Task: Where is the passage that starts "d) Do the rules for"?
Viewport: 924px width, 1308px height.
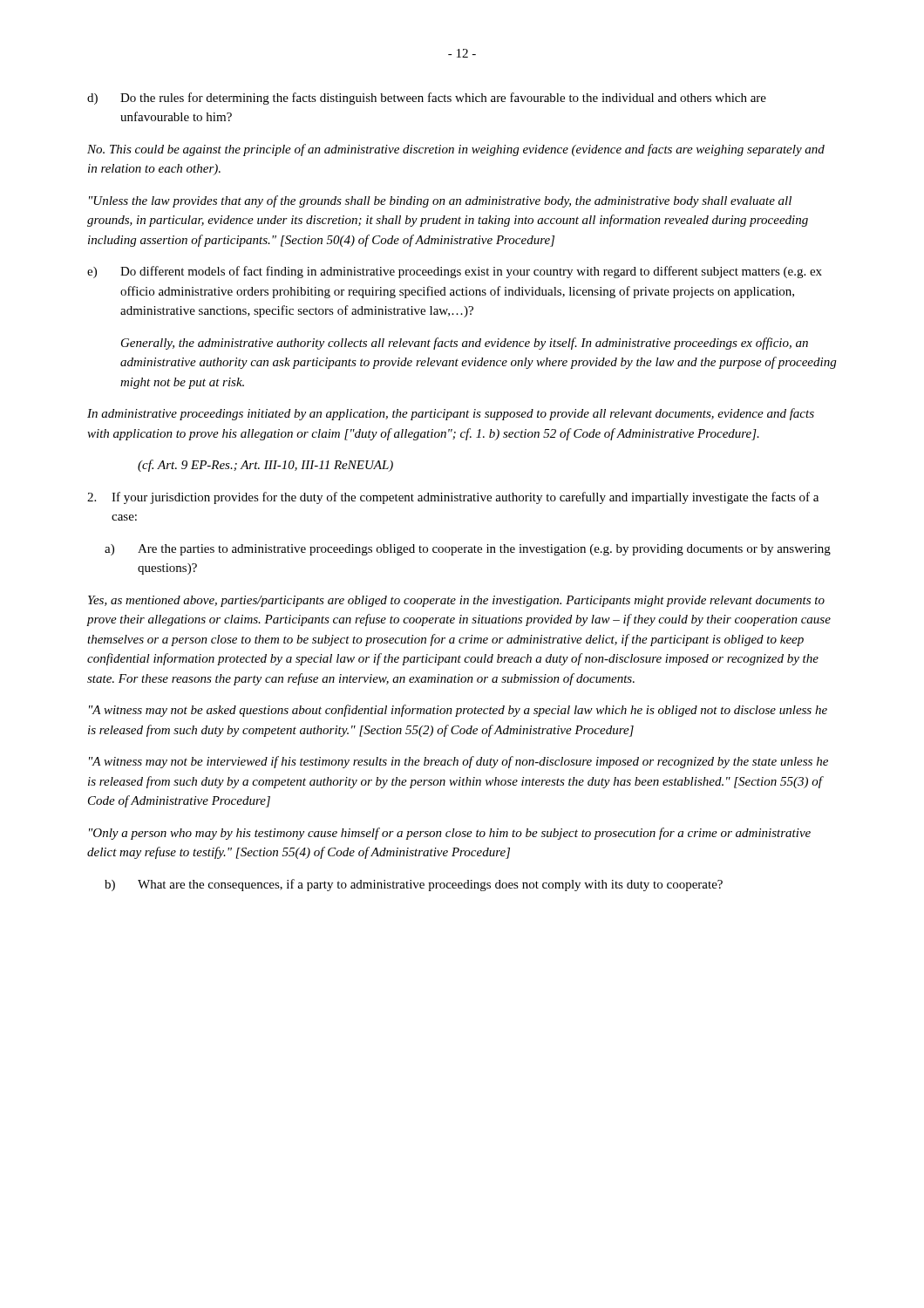Action: (462, 107)
